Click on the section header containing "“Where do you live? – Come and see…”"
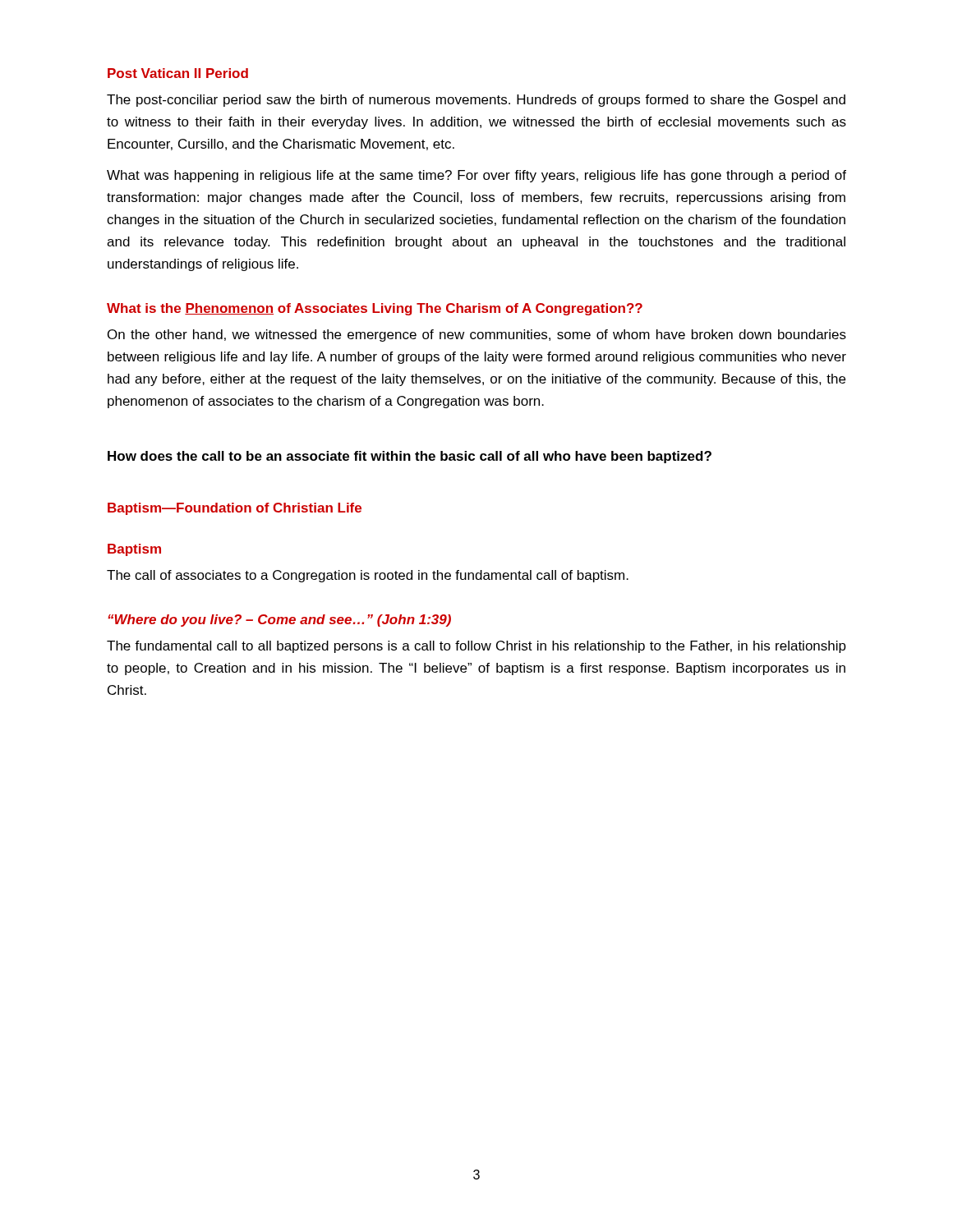This screenshot has height=1232, width=953. pos(279,619)
